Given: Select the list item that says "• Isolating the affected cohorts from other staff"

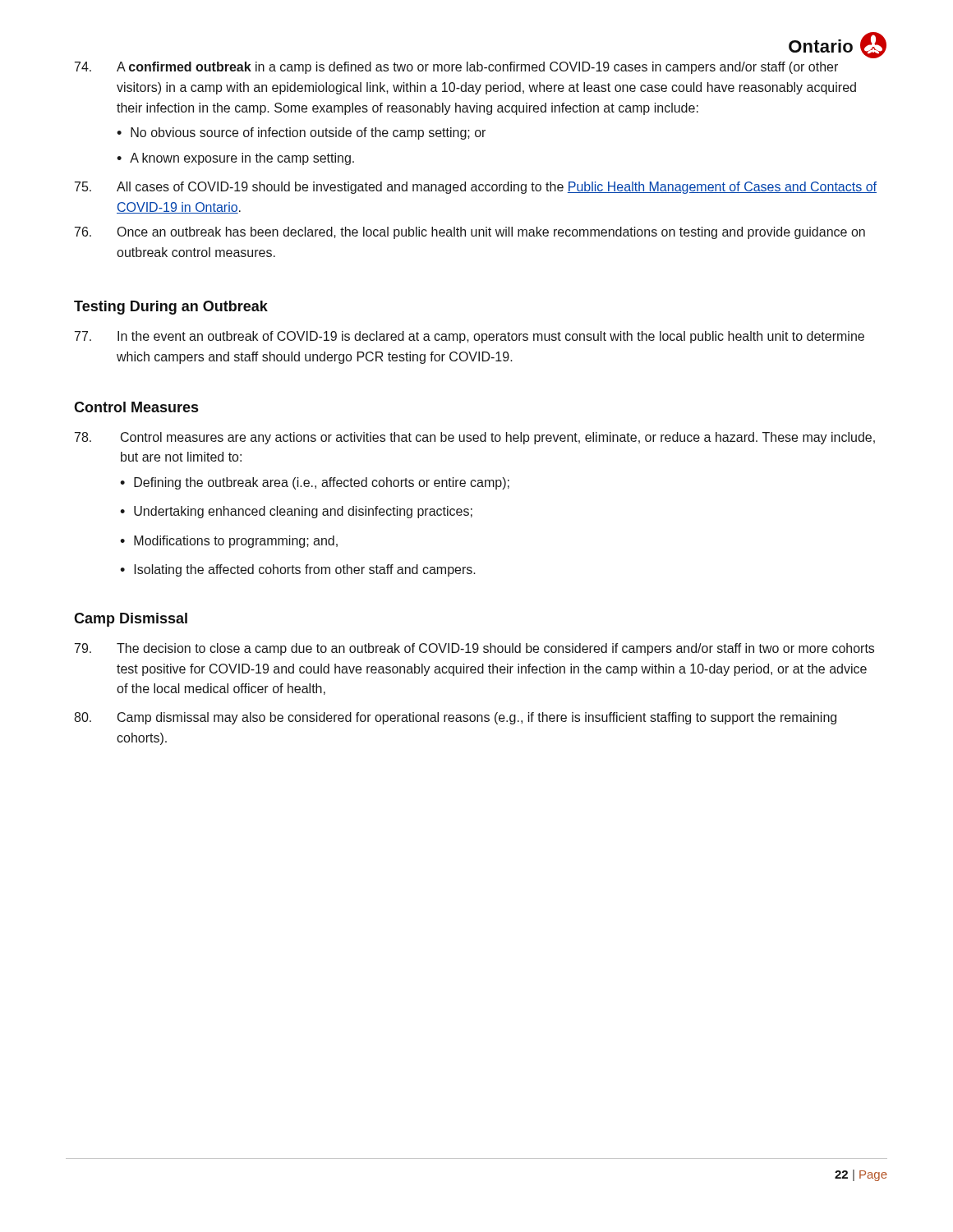Looking at the screenshot, I should pyautogui.click(x=298, y=570).
